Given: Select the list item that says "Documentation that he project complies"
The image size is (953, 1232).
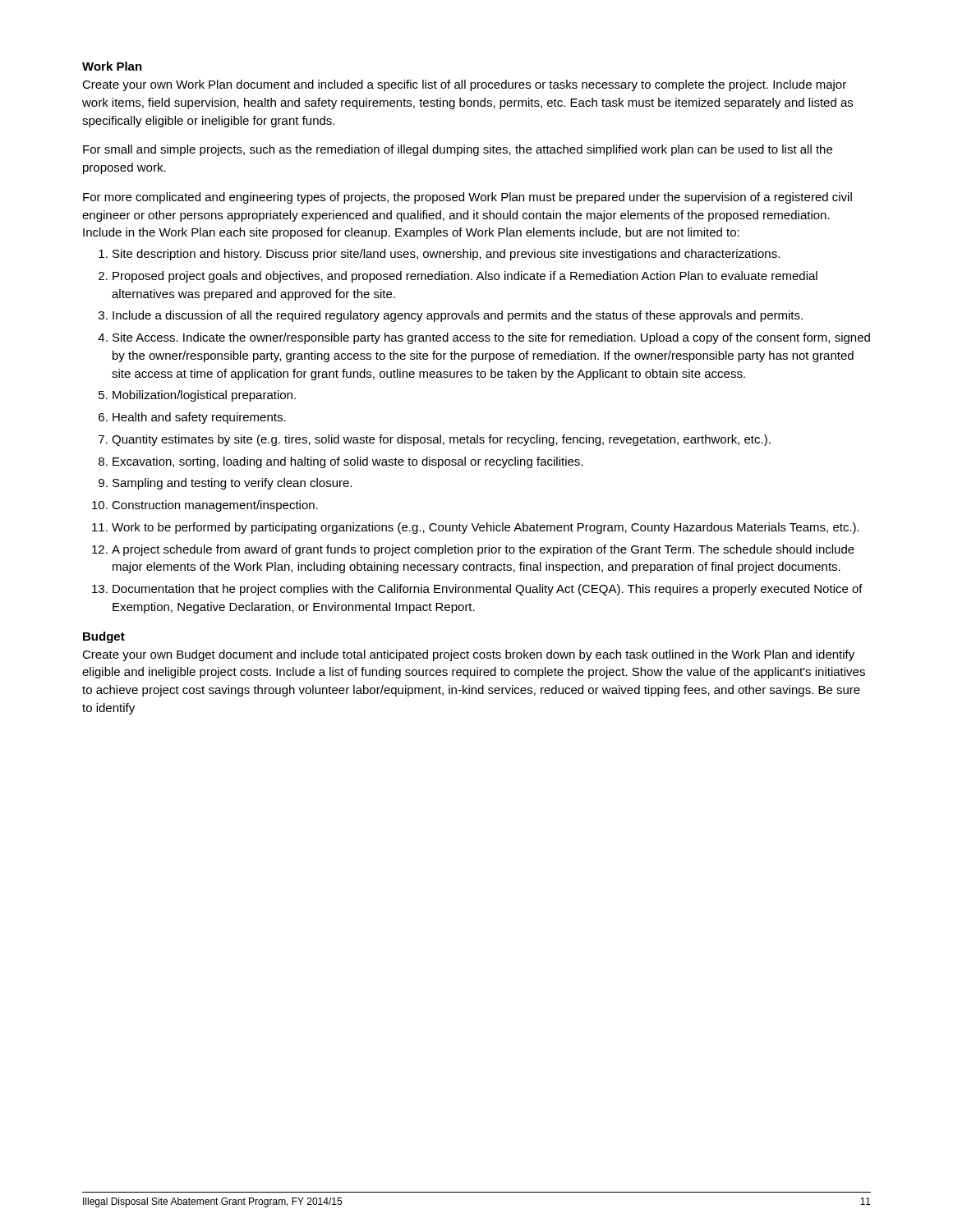Looking at the screenshot, I should (487, 597).
